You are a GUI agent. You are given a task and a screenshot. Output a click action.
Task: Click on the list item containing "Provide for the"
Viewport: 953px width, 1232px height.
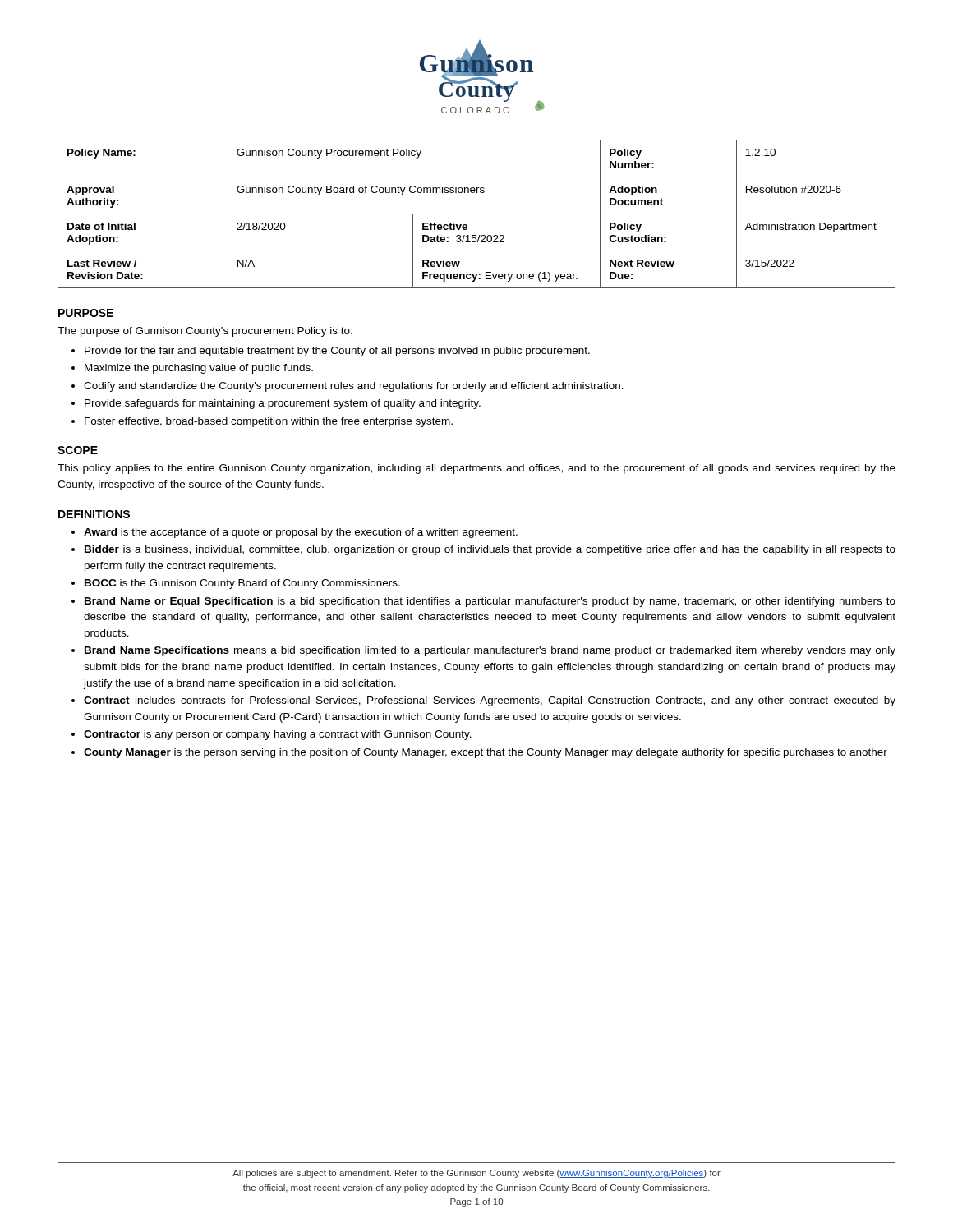(337, 350)
